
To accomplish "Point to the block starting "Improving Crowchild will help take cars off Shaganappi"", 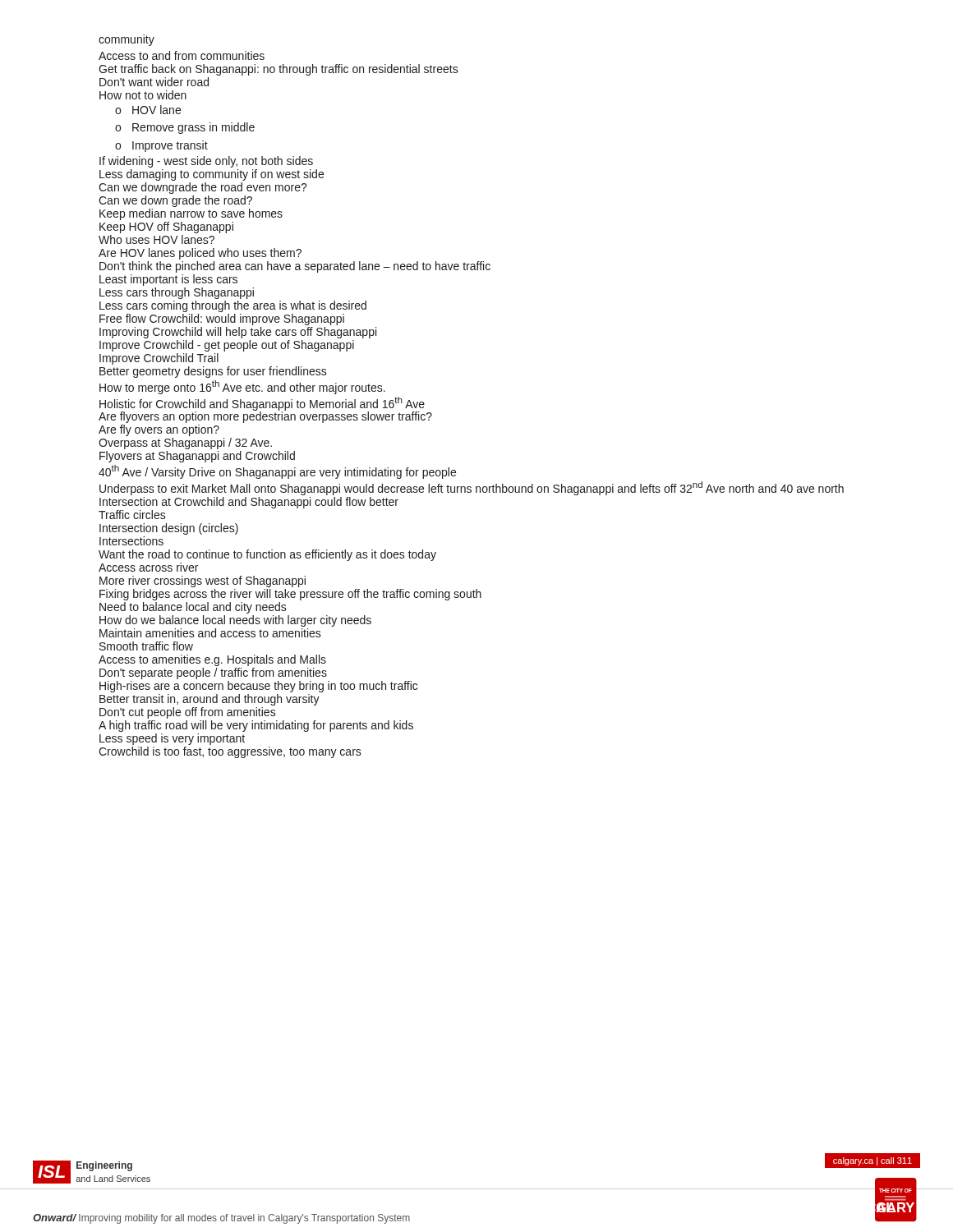I will (x=238, y=333).
